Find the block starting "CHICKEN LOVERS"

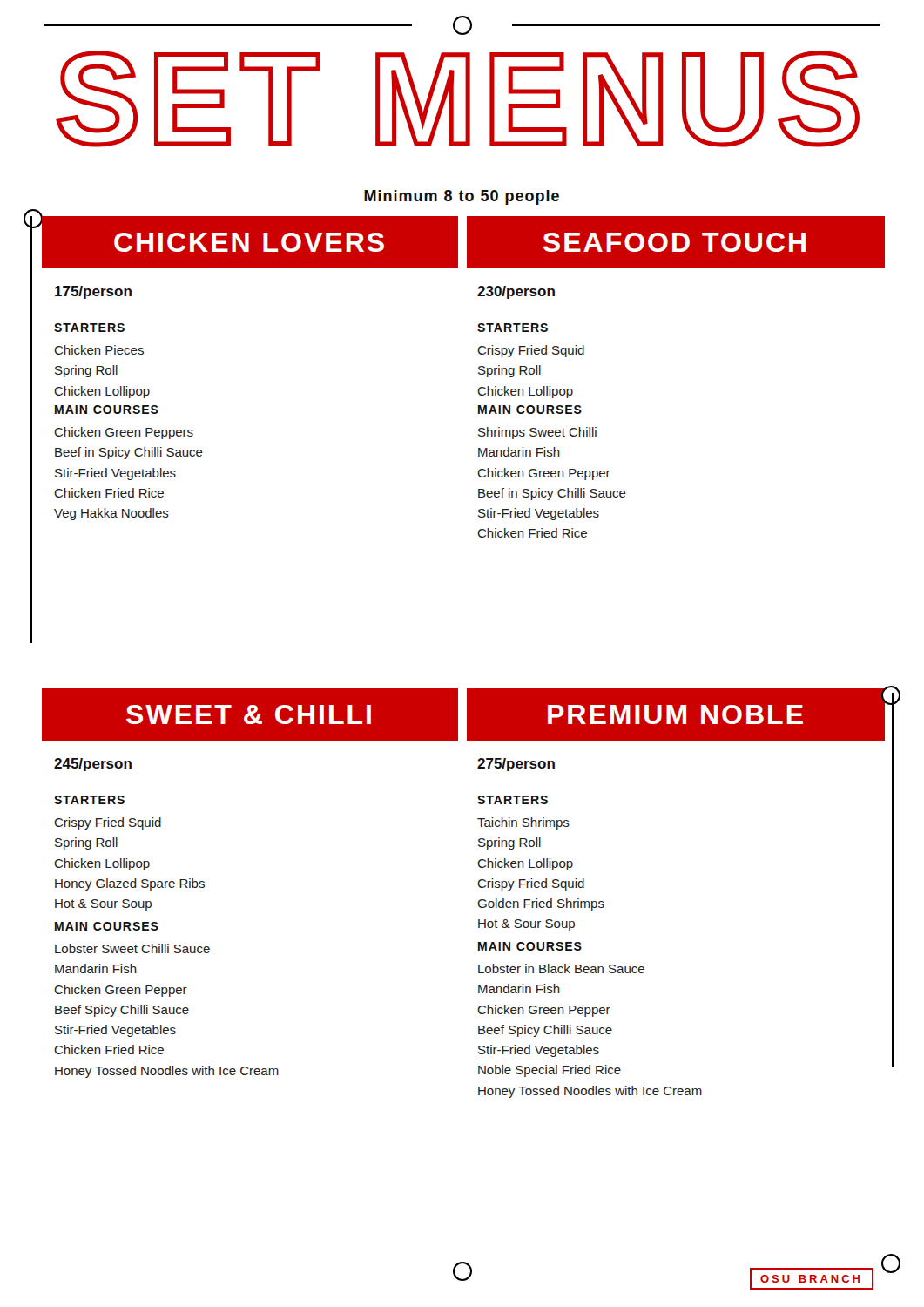coord(250,242)
